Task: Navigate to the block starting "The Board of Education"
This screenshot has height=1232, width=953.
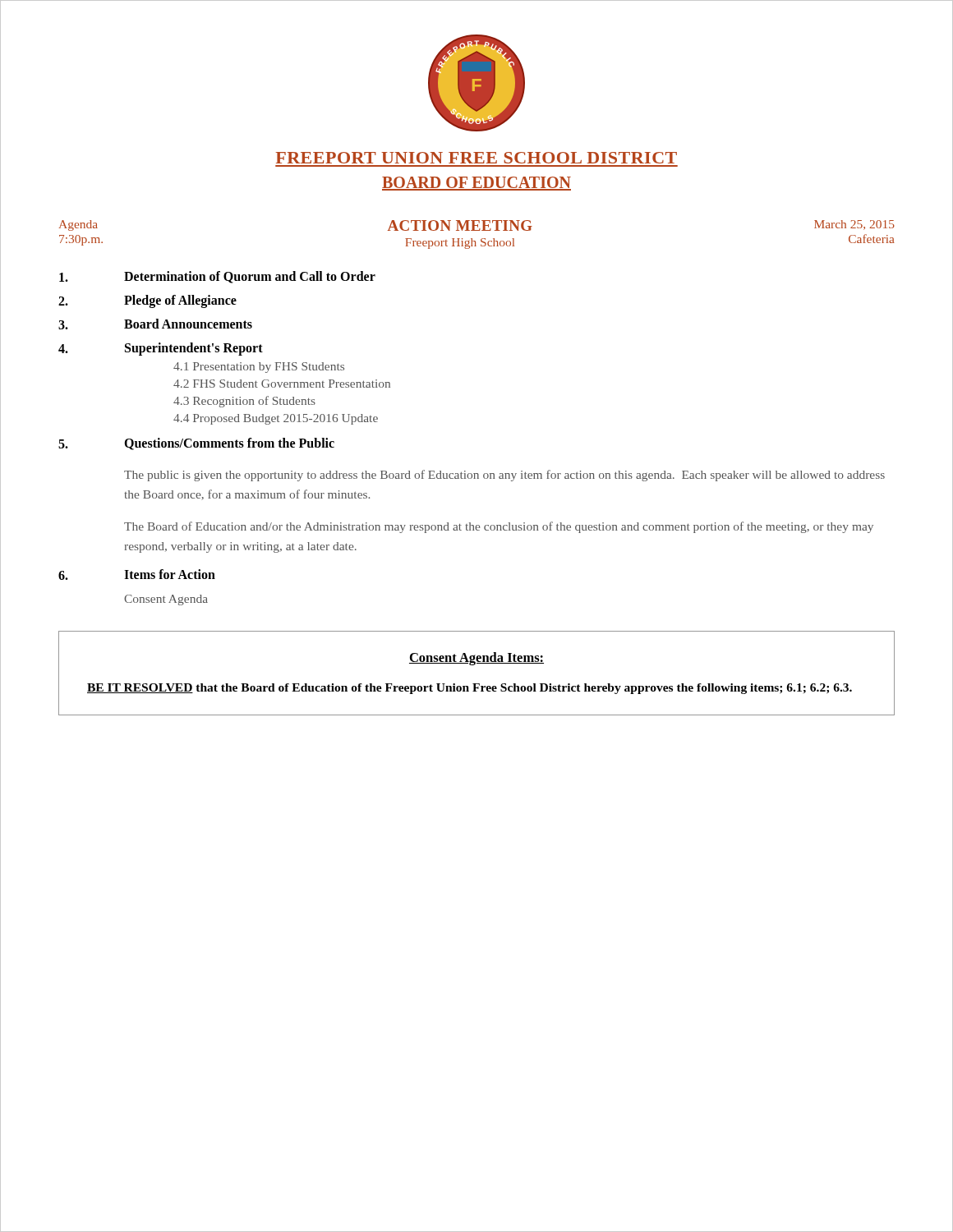Action: point(509,536)
